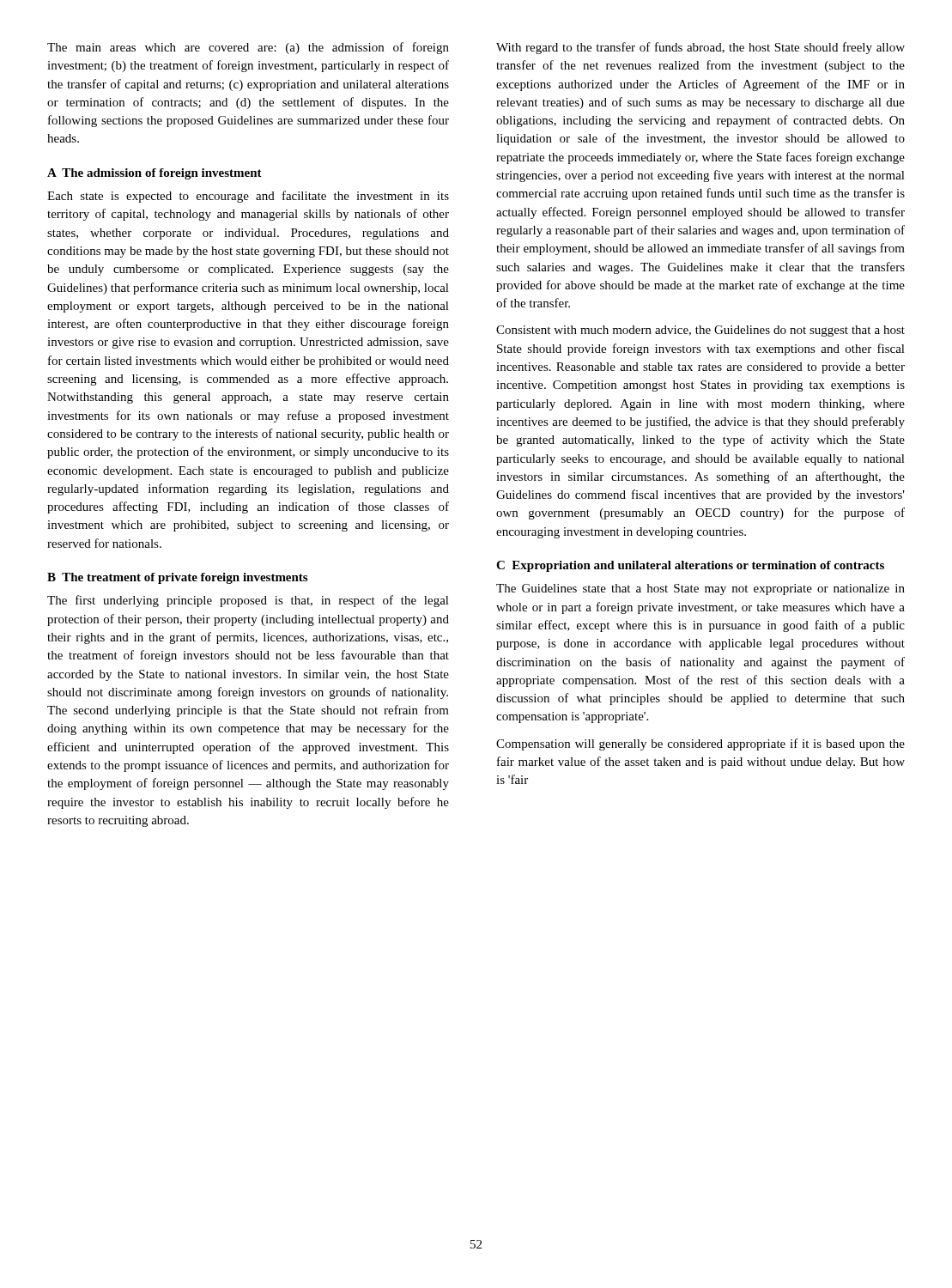Locate the section header containing "A The admission"
The image size is (952, 1288).
[x=248, y=173]
